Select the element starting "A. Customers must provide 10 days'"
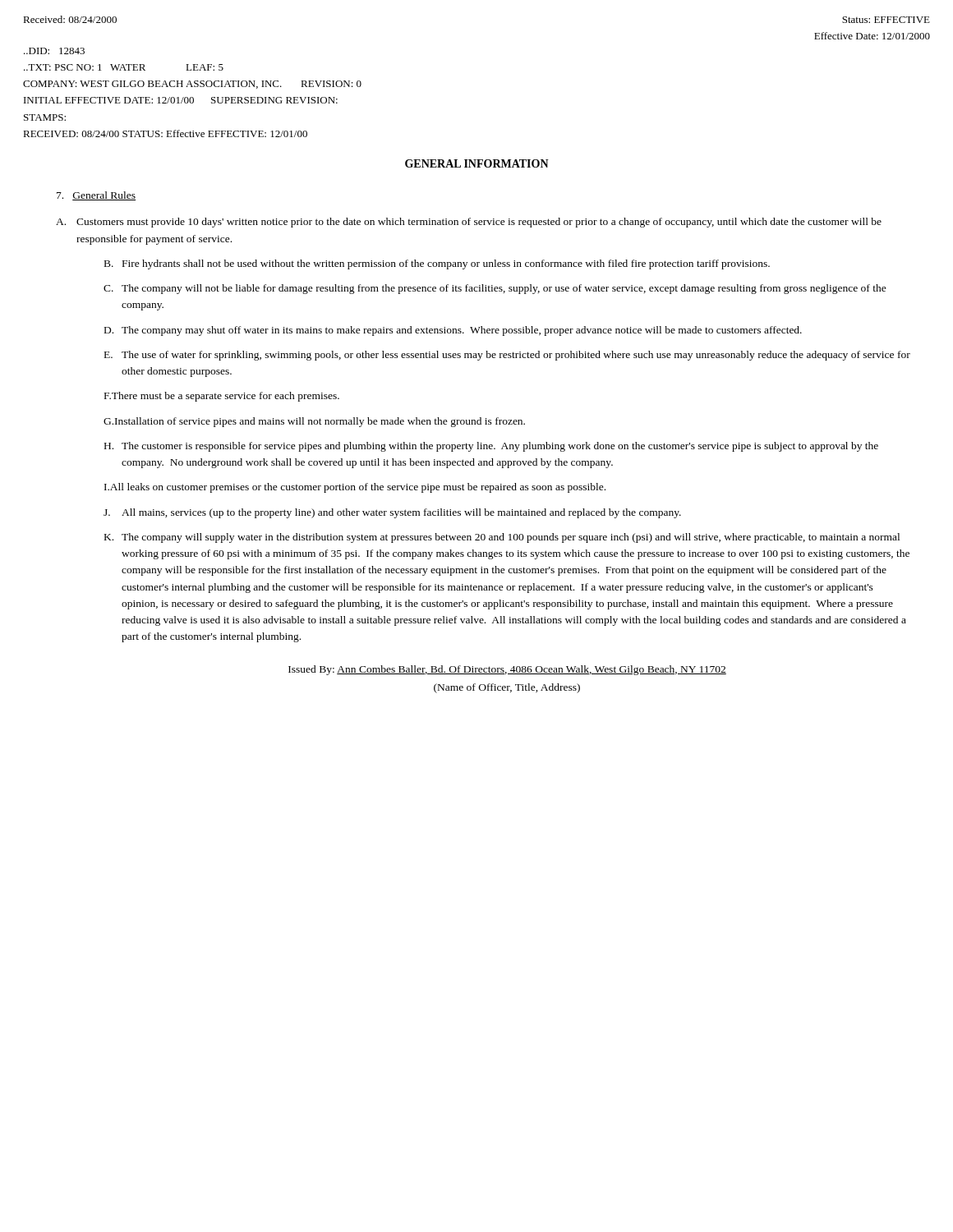953x1232 pixels. (x=483, y=230)
